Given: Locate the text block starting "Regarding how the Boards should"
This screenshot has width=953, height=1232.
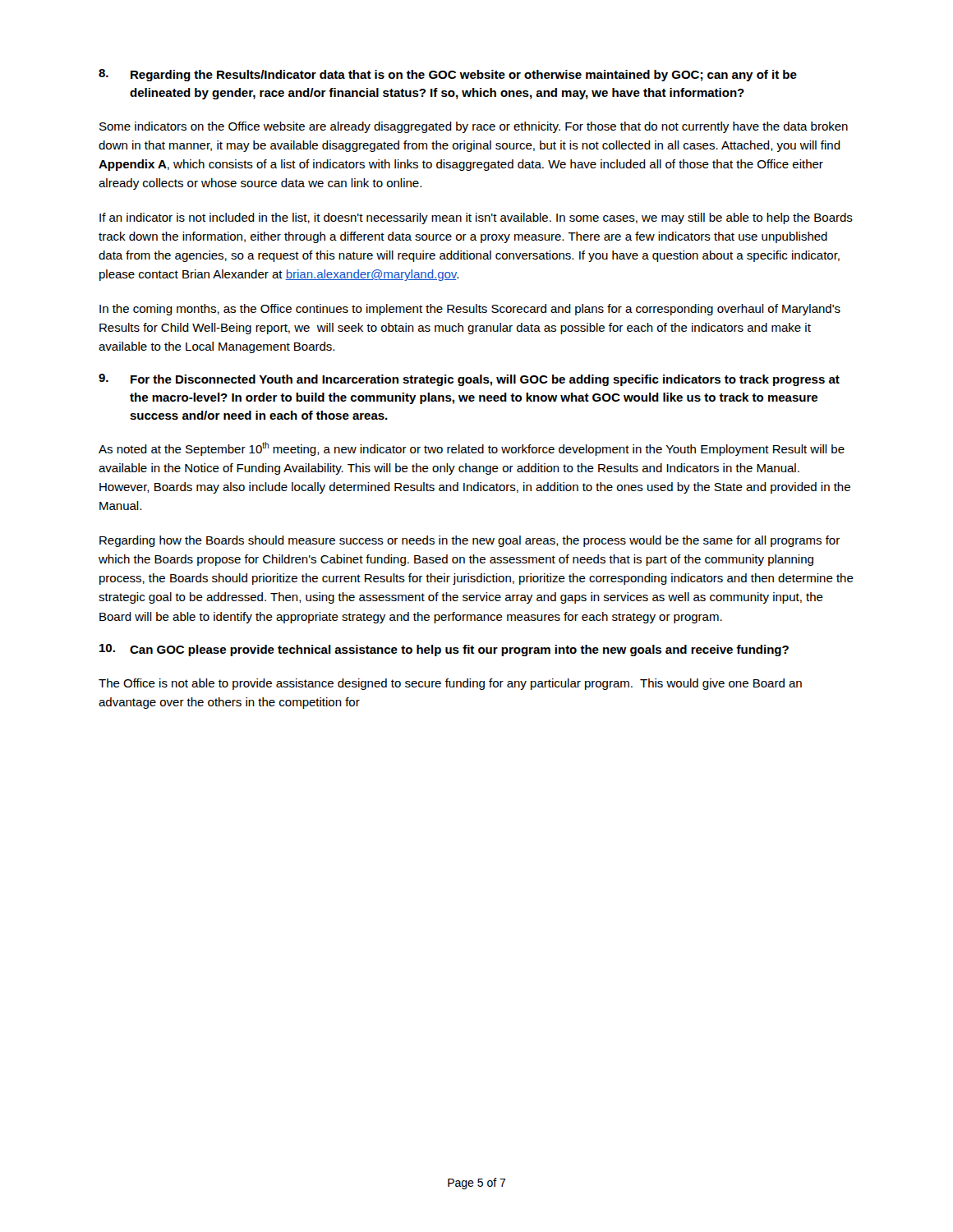Looking at the screenshot, I should (476, 578).
